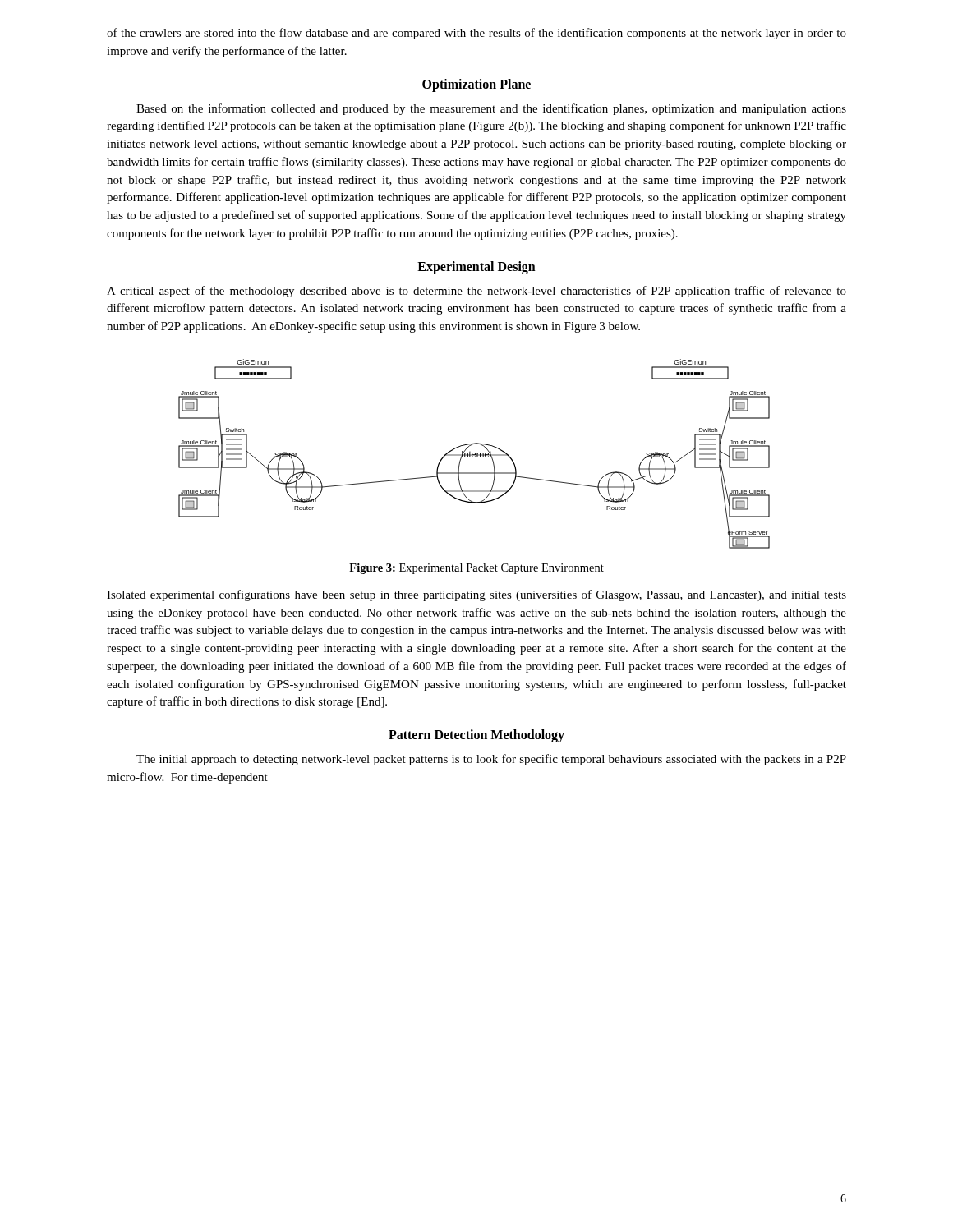Locate the block starting "The initial approach to detecting network-level"

coord(476,769)
